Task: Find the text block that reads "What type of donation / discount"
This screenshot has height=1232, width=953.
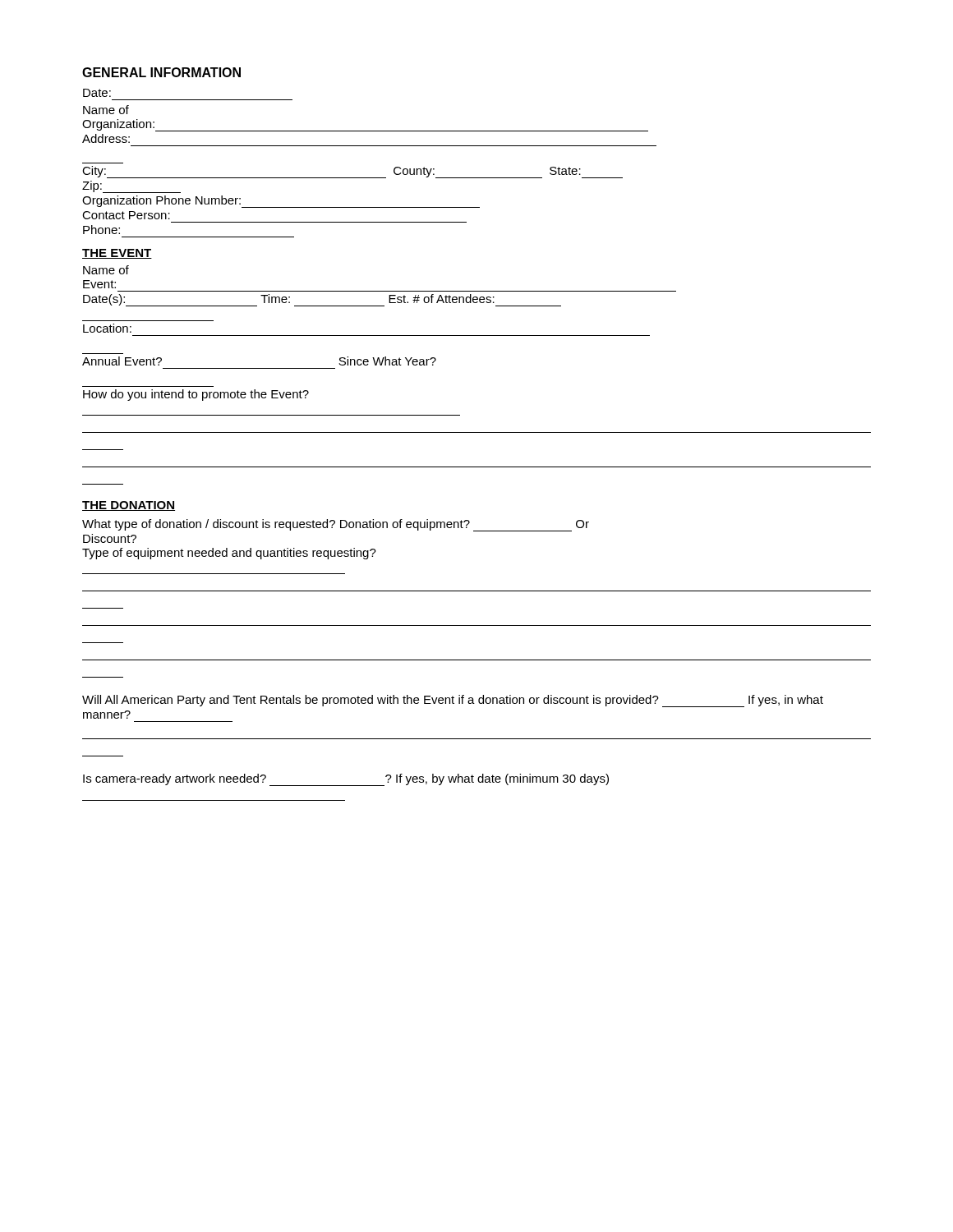Action: click(476, 597)
